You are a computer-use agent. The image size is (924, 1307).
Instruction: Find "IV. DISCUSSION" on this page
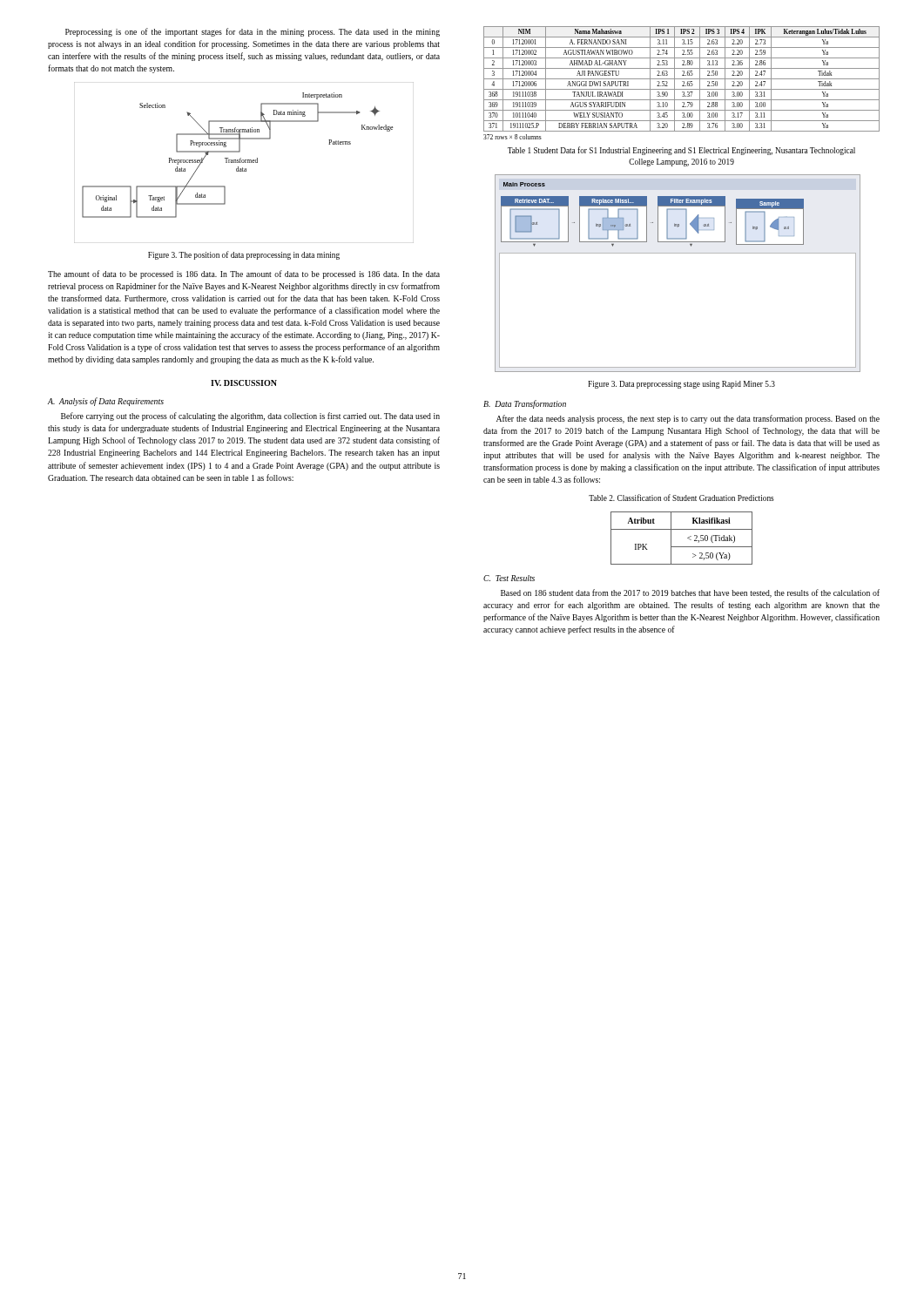point(244,383)
